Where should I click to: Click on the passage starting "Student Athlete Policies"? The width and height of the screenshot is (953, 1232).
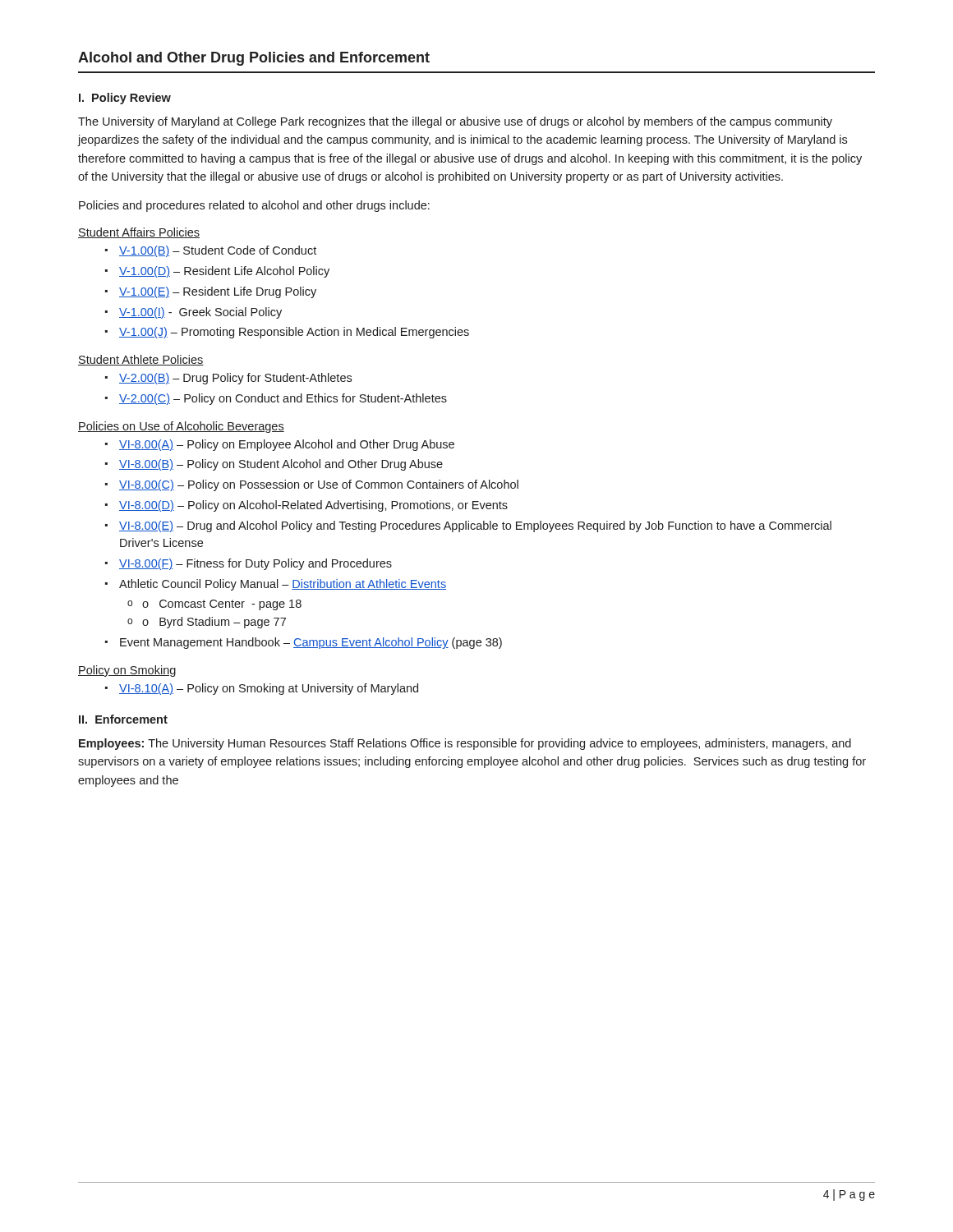141,360
